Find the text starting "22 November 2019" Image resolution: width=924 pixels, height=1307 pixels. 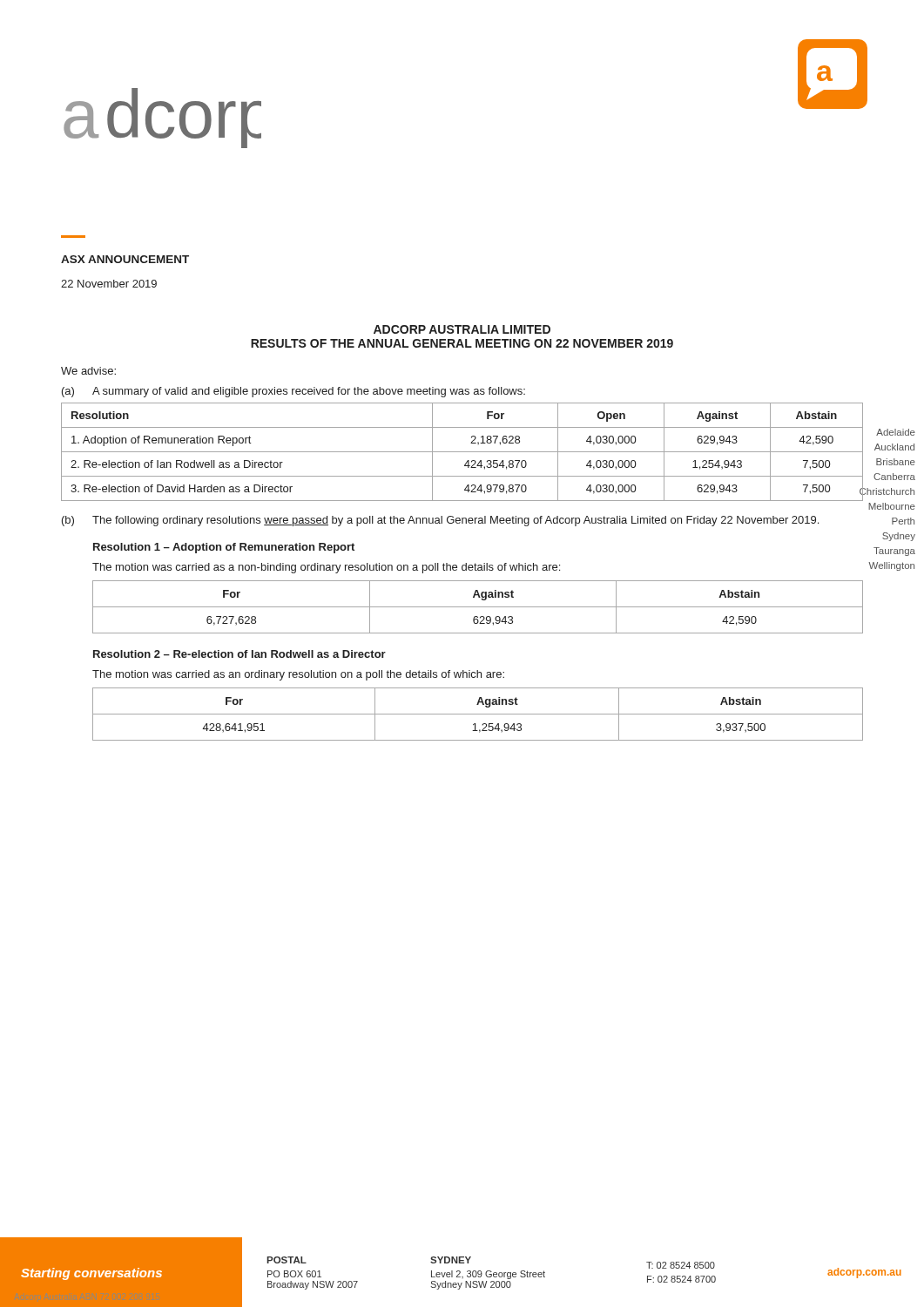(x=109, y=284)
